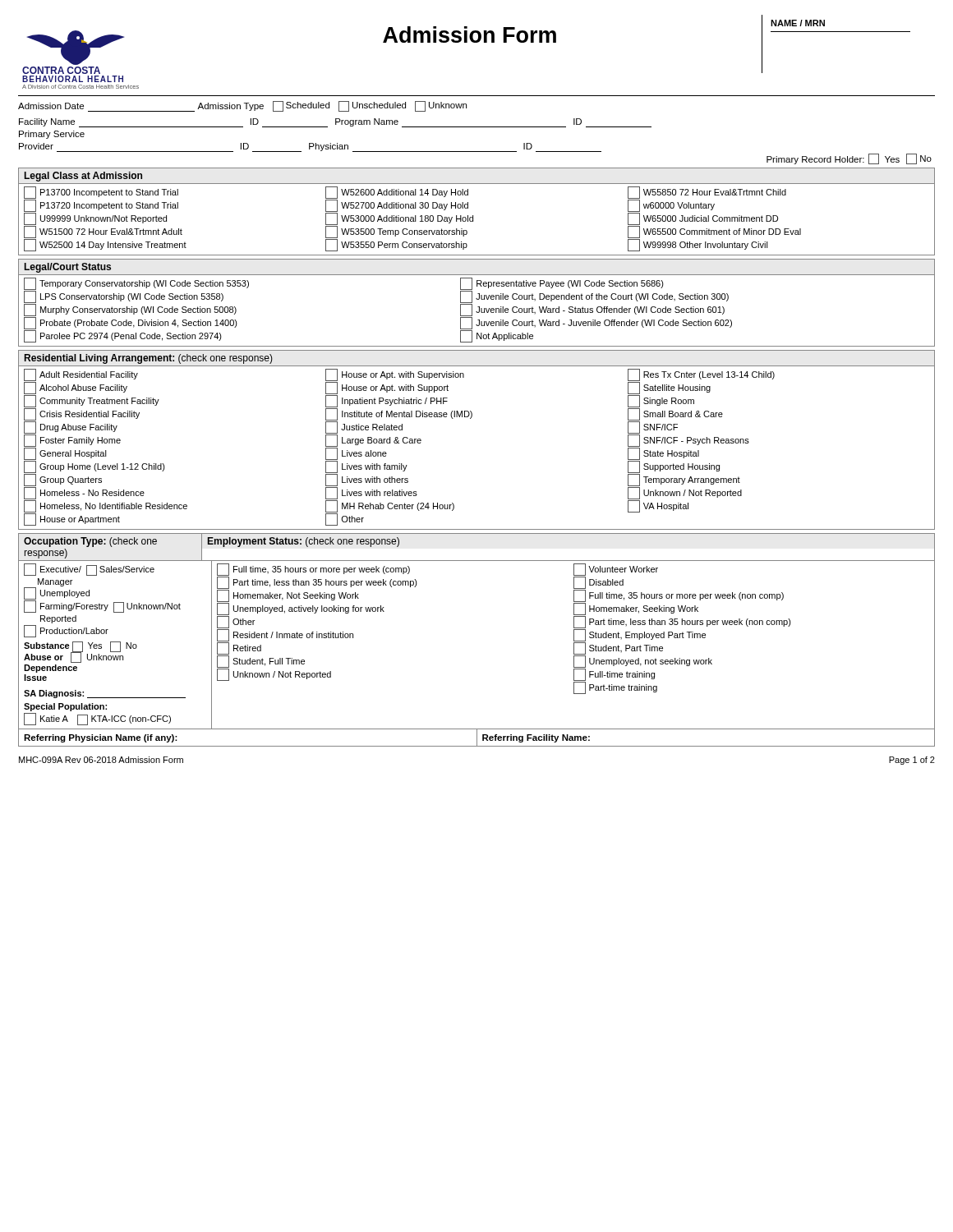
Task: Click on the block starting "Group Home (Level 1-12 Child)"
Action: pyautogui.click(x=94, y=467)
